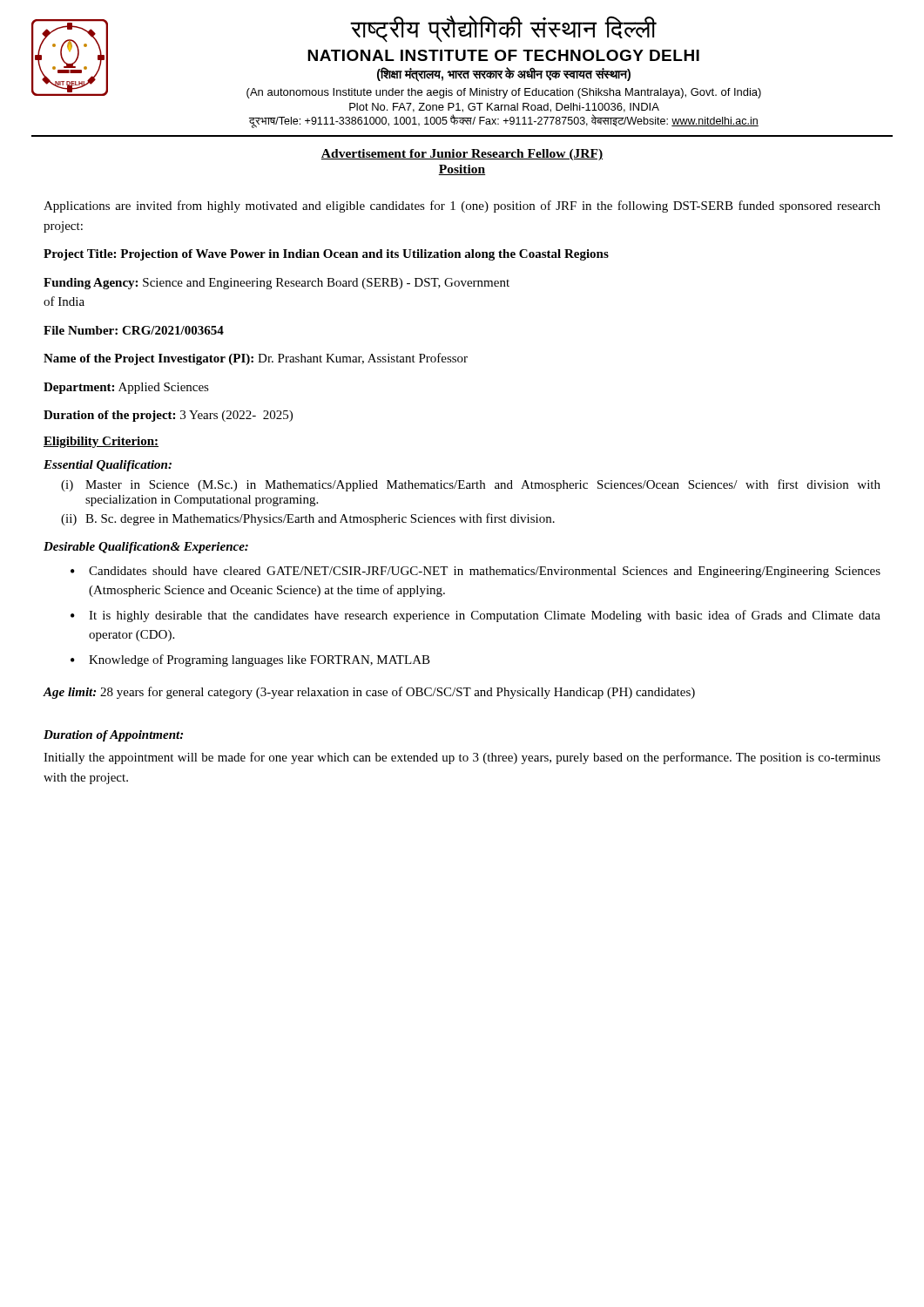Click on the list item with the text "(ii) B. Sc. degree in Mathematics/Physics/Earth"
This screenshot has width=924, height=1307.
(x=471, y=518)
